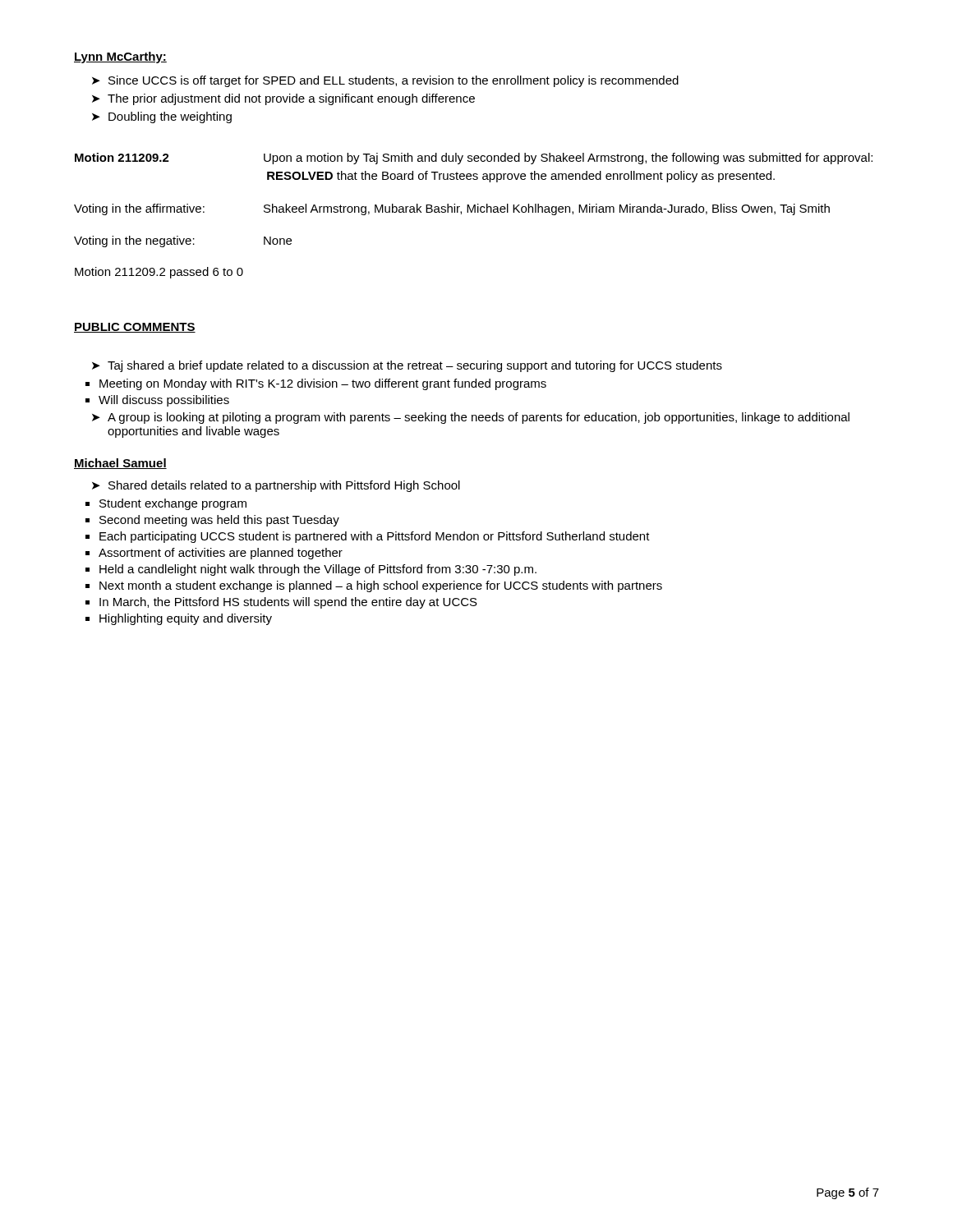The width and height of the screenshot is (953, 1232).
Task: Select the table that reads "Motion 211209.2 Upon"
Action: point(476,199)
